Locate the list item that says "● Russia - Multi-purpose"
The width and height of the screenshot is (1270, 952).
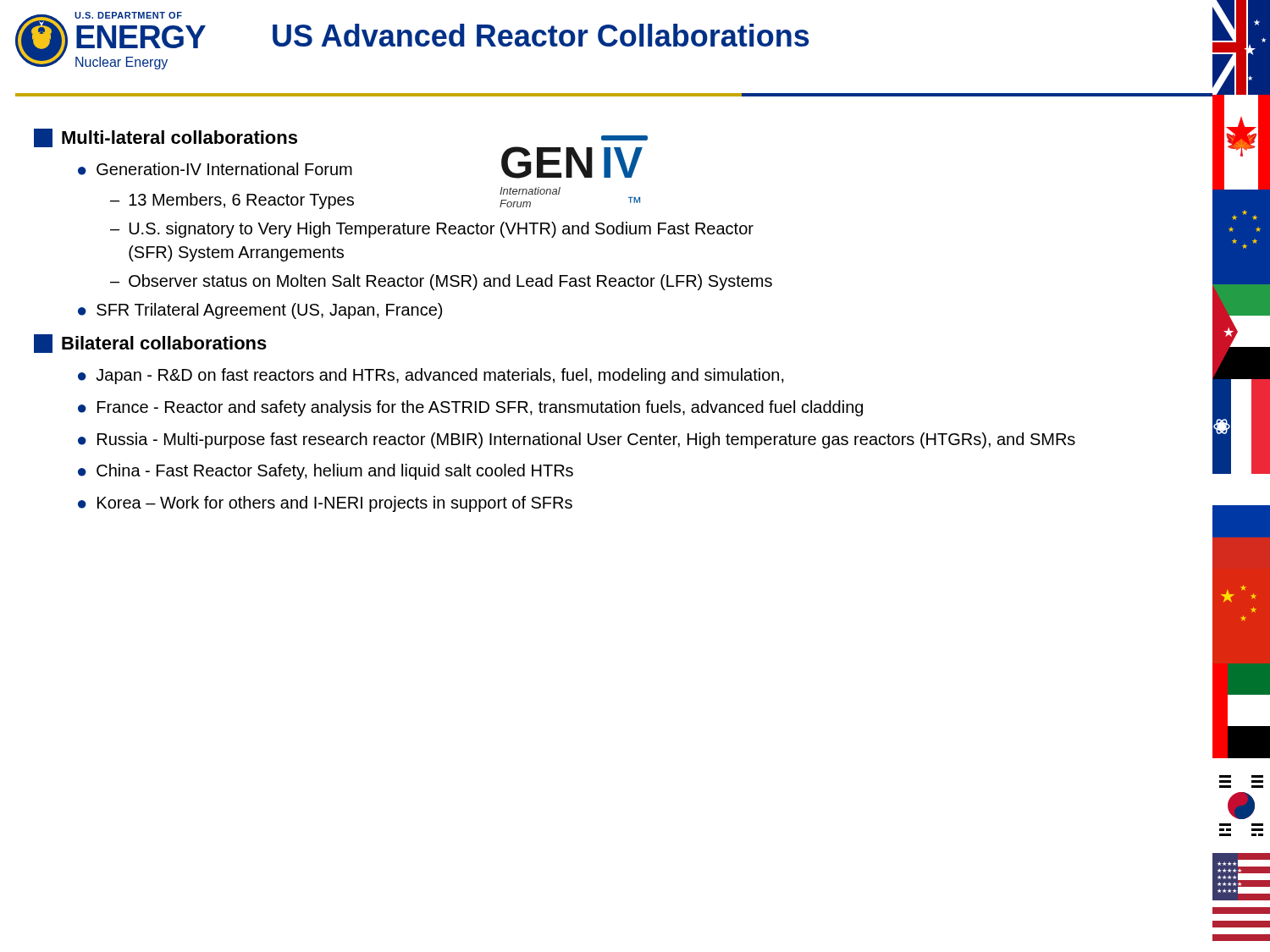coord(576,440)
